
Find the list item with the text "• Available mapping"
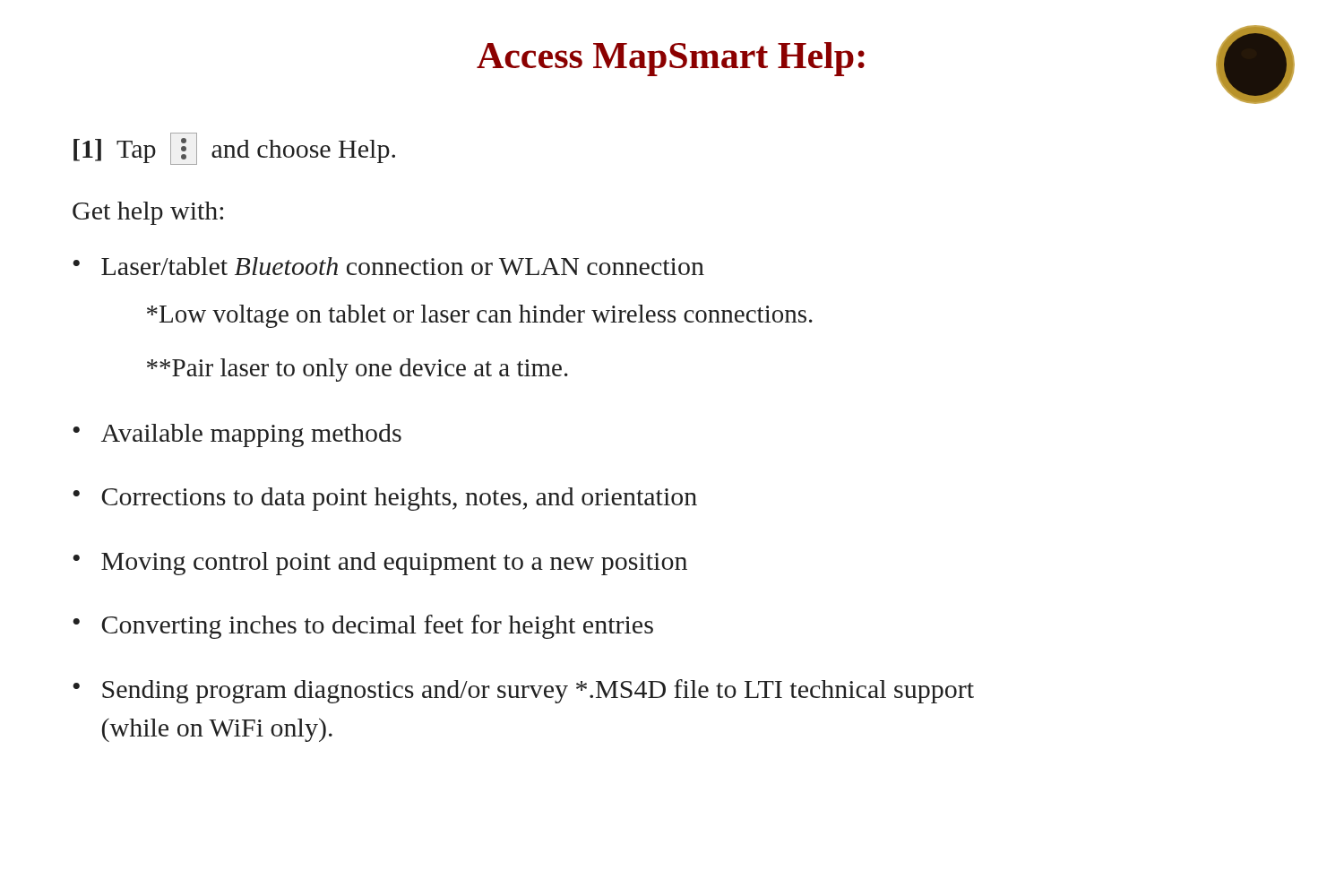tap(237, 432)
